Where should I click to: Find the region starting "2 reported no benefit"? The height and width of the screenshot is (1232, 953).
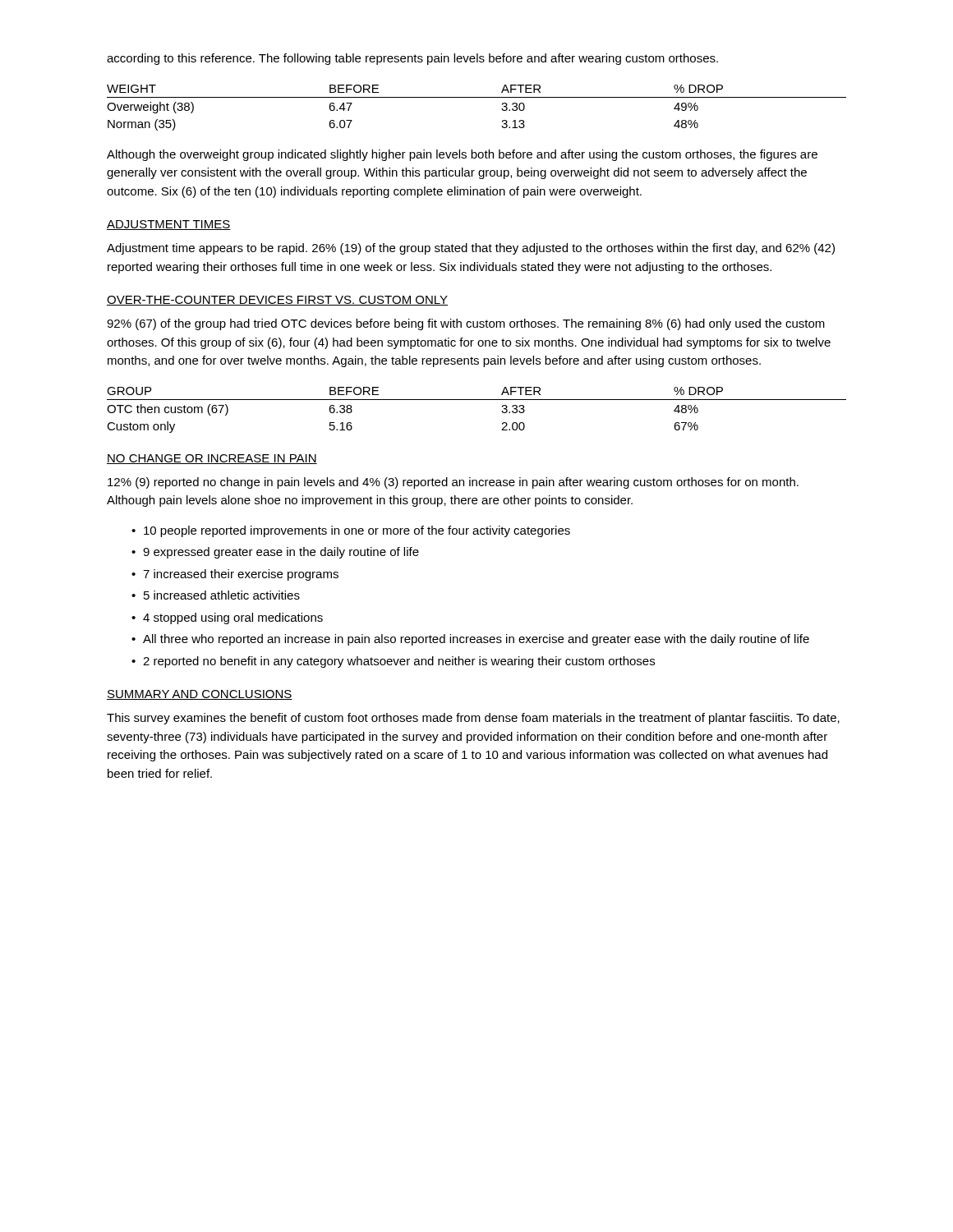point(399,660)
